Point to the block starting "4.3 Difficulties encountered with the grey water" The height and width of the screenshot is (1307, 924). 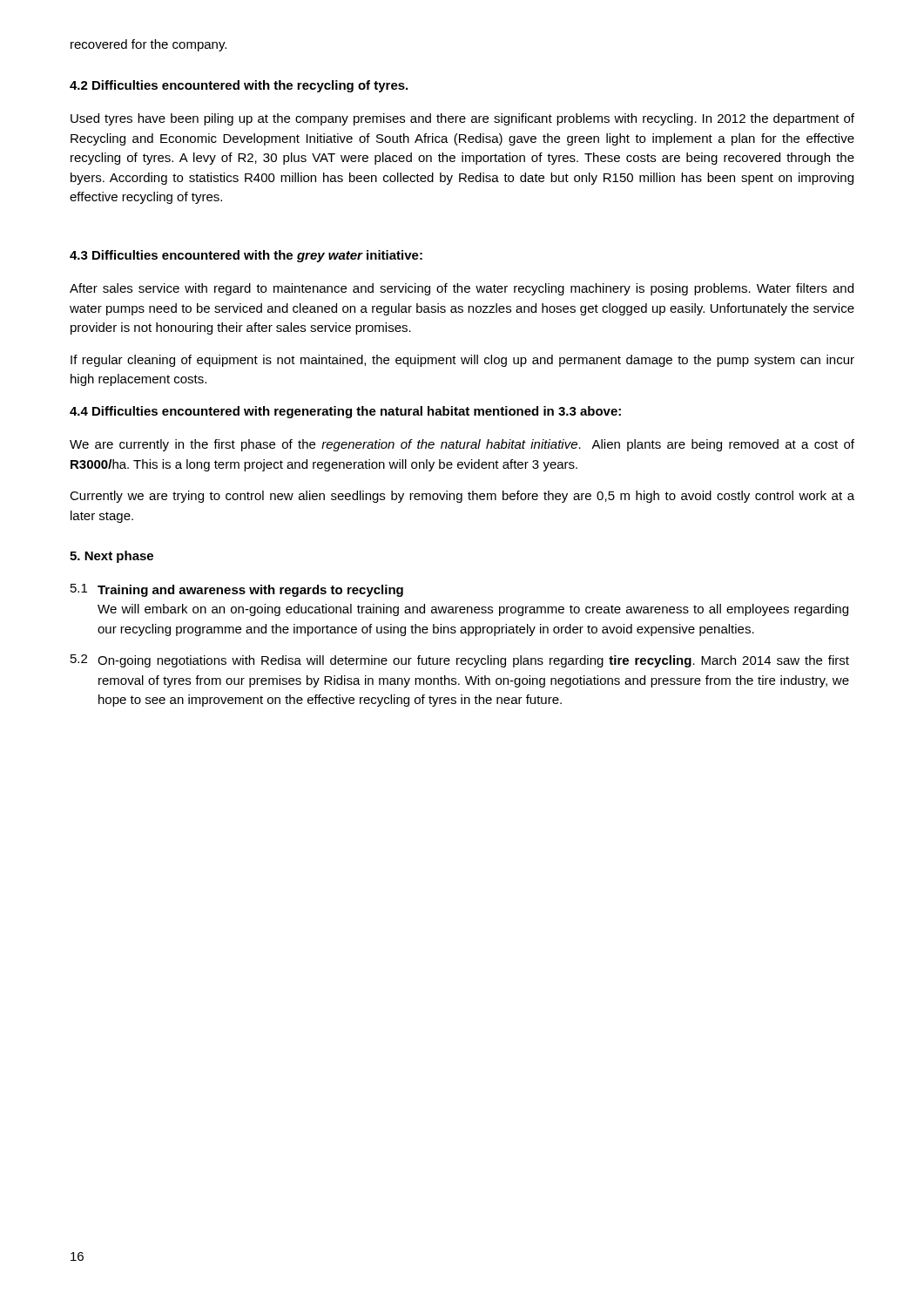pos(246,256)
